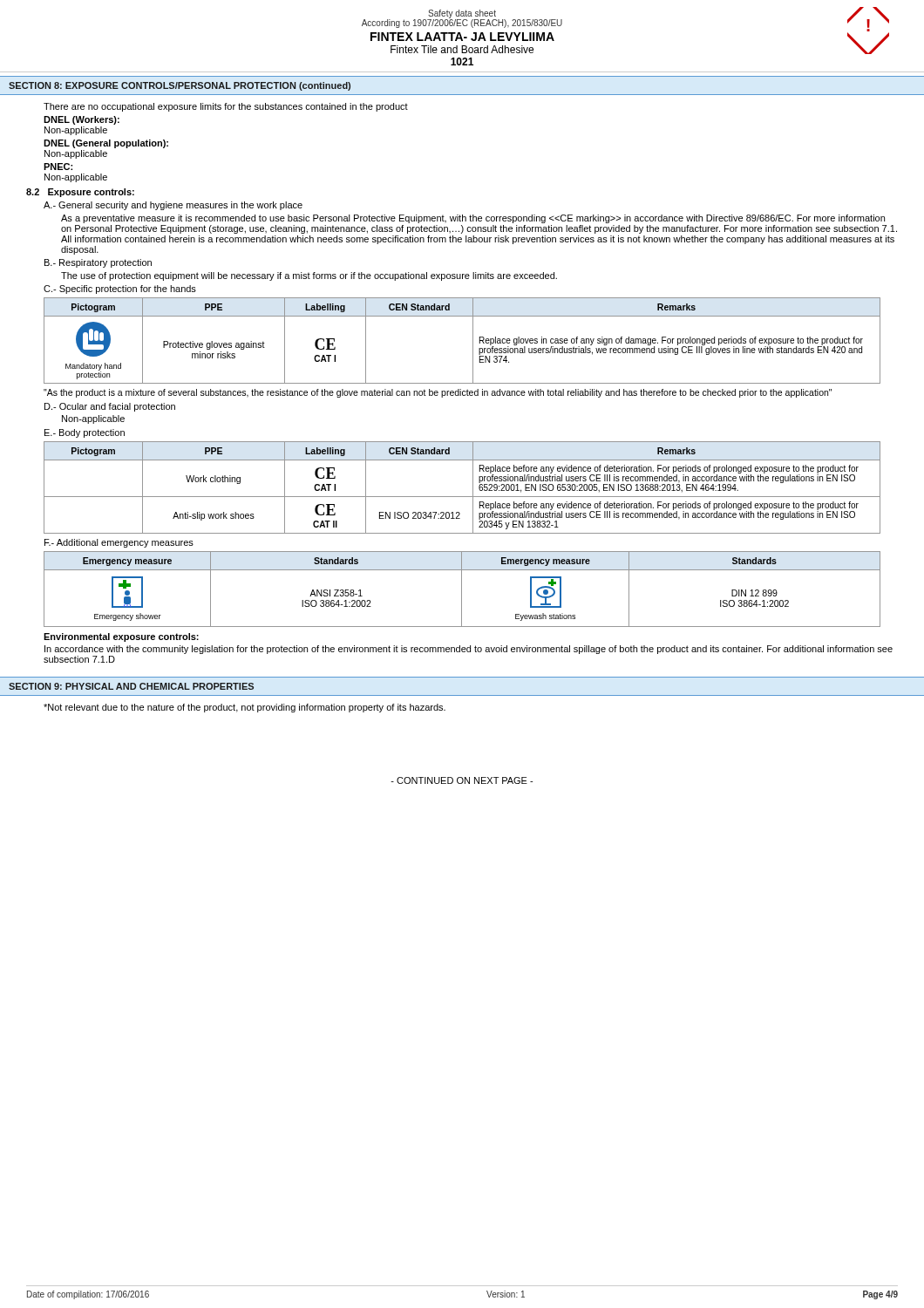Locate the text that says "PNEC: Non-applicable"
Screen dimensions: 1308x924
76,172
